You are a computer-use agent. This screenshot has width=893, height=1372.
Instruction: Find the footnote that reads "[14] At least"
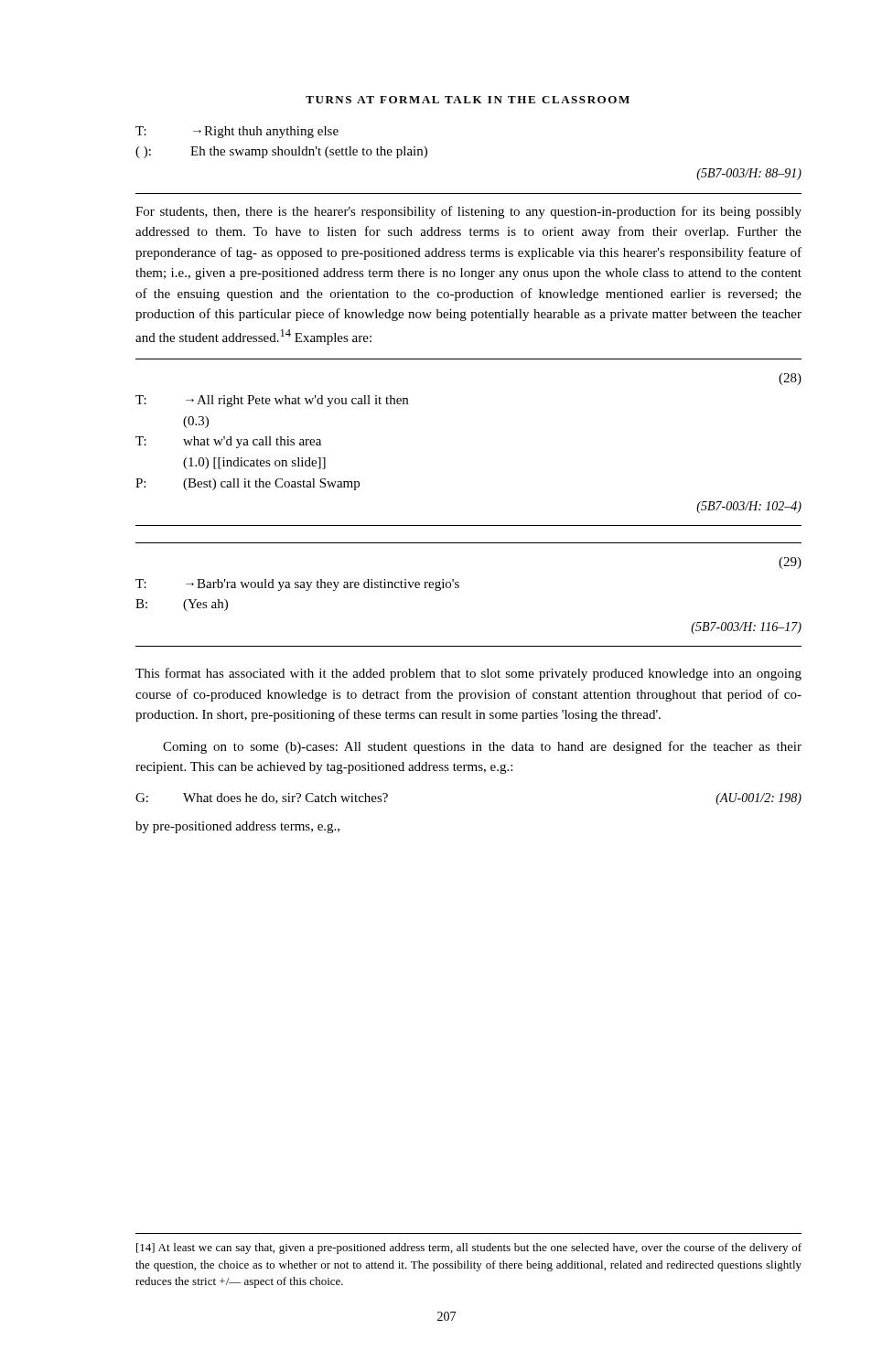(x=468, y=1264)
